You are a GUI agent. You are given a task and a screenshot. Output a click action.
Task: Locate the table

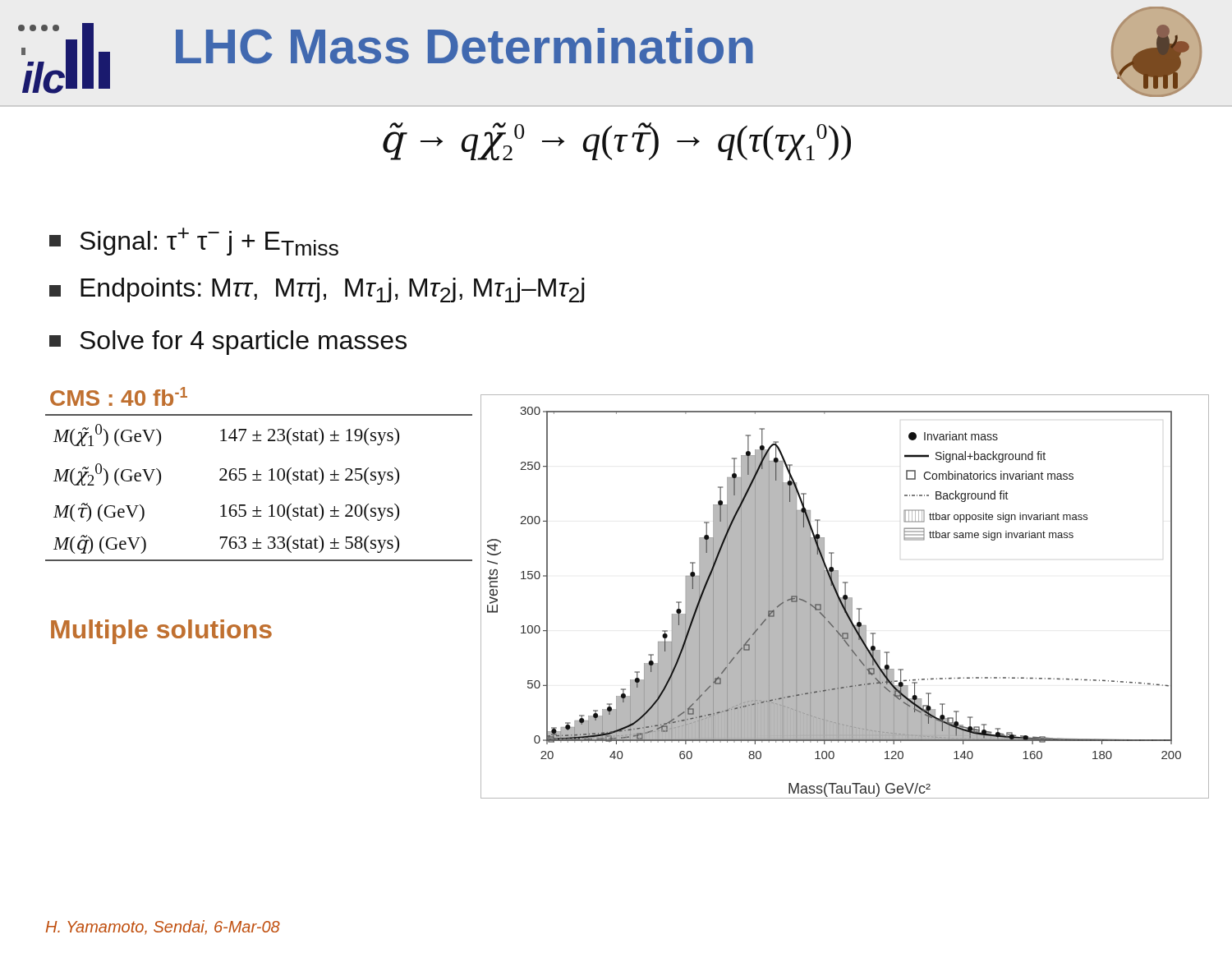[259, 487]
